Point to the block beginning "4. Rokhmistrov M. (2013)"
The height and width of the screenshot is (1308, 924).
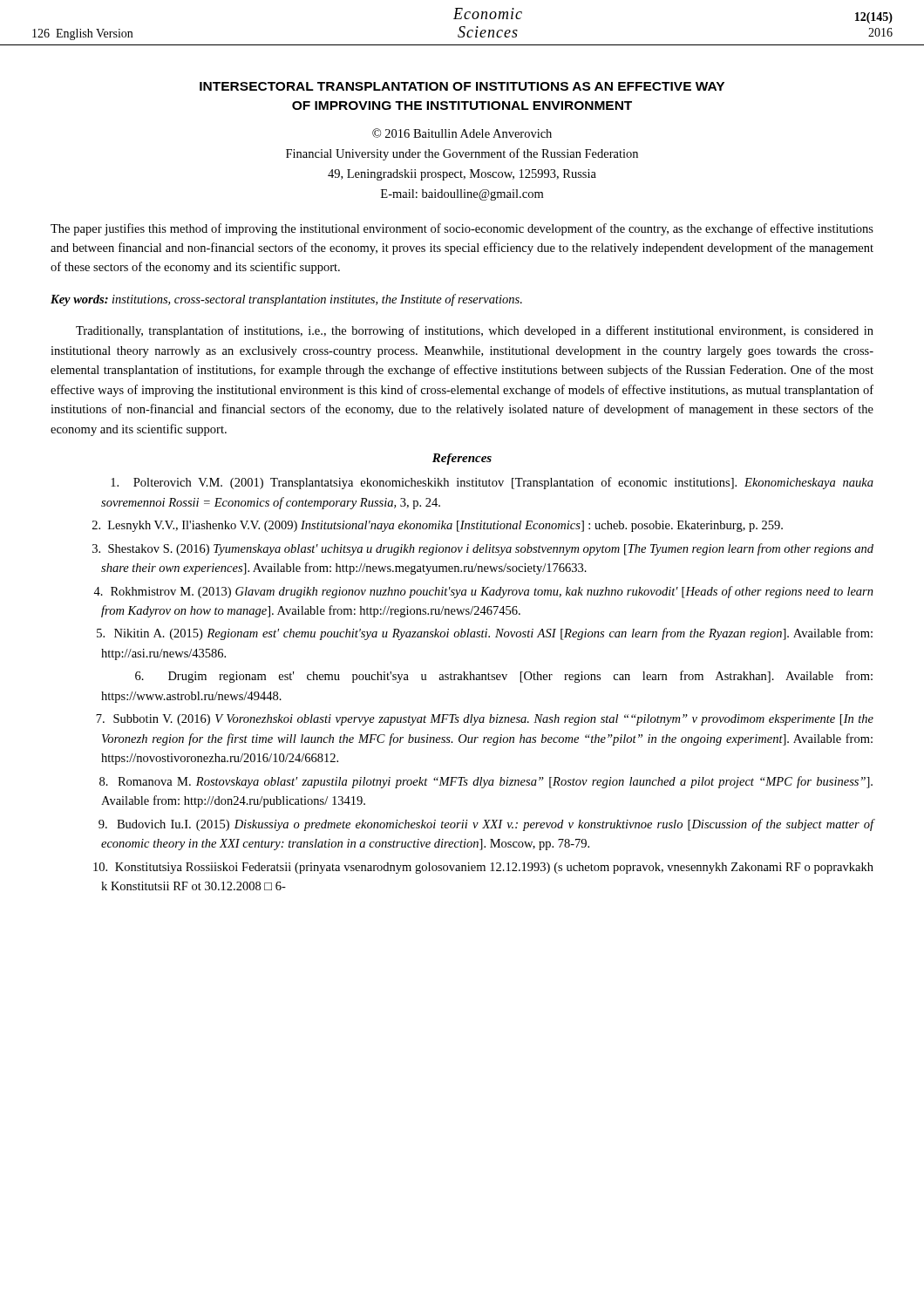pos(475,601)
